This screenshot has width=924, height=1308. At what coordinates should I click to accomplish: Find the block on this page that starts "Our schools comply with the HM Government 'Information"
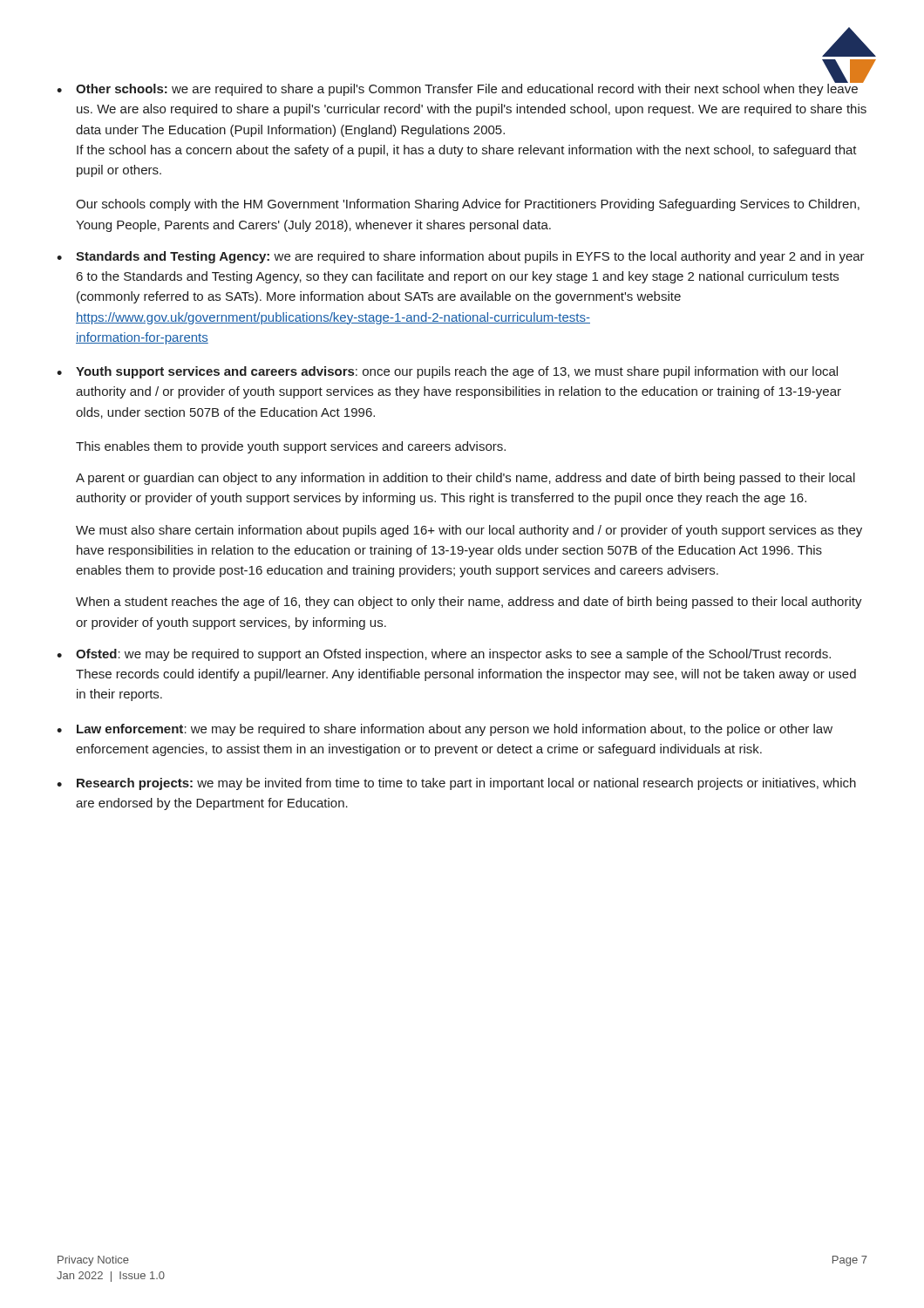(x=468, y=214)
